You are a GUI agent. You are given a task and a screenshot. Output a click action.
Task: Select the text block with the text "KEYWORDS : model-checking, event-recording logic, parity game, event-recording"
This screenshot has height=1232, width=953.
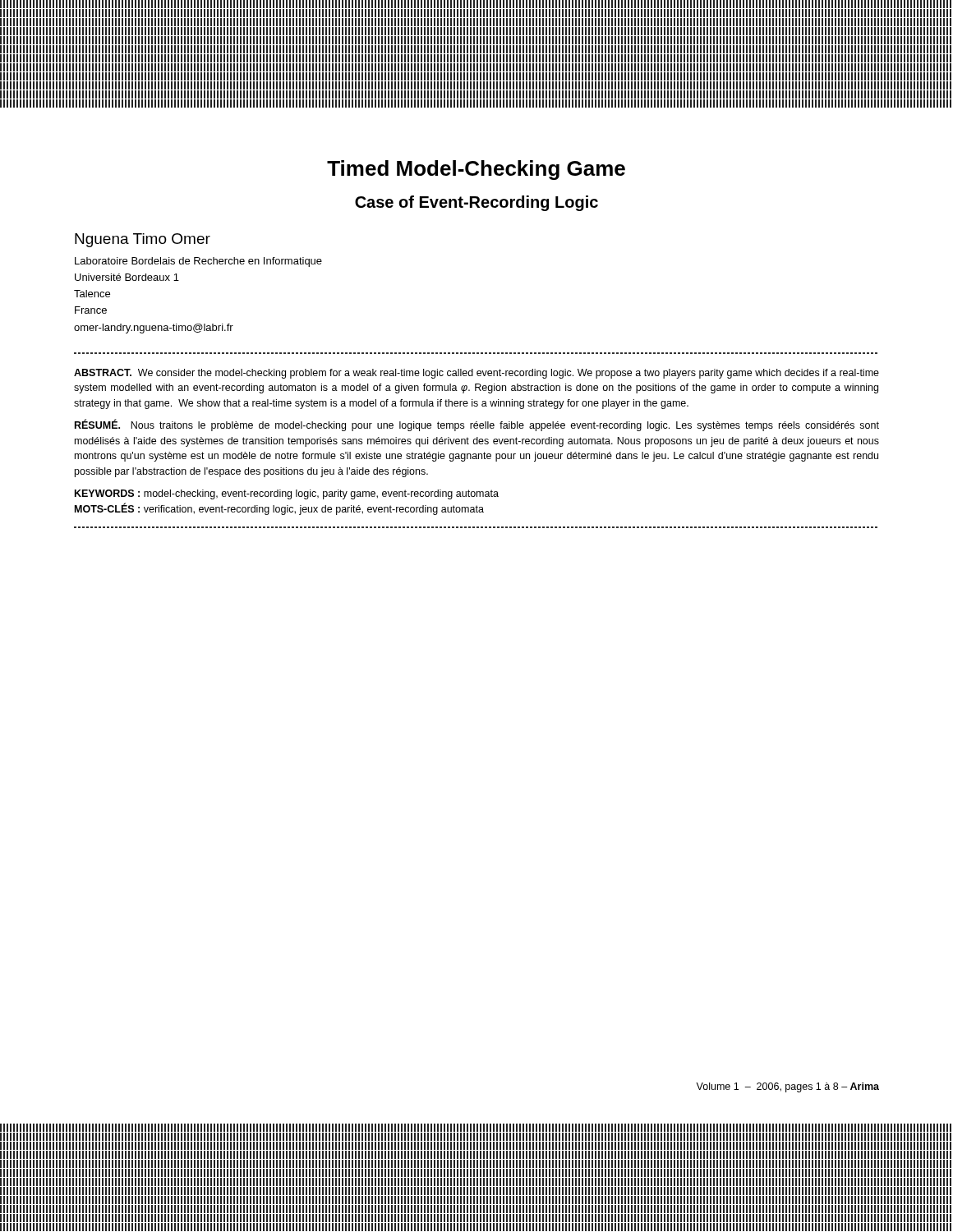[286, 494]
